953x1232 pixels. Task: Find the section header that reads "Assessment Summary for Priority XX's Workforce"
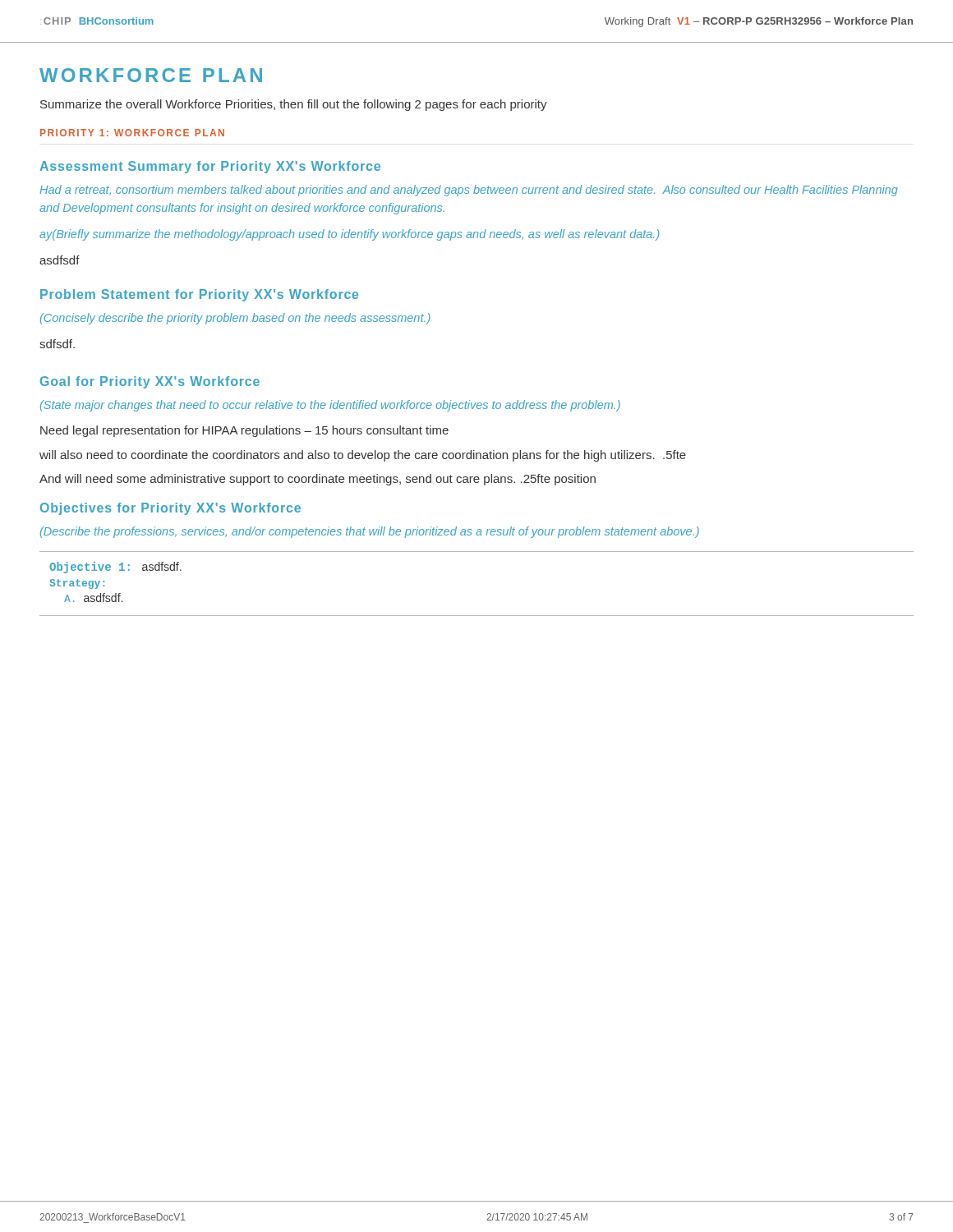pyautogui.click(x=211, y=166)
